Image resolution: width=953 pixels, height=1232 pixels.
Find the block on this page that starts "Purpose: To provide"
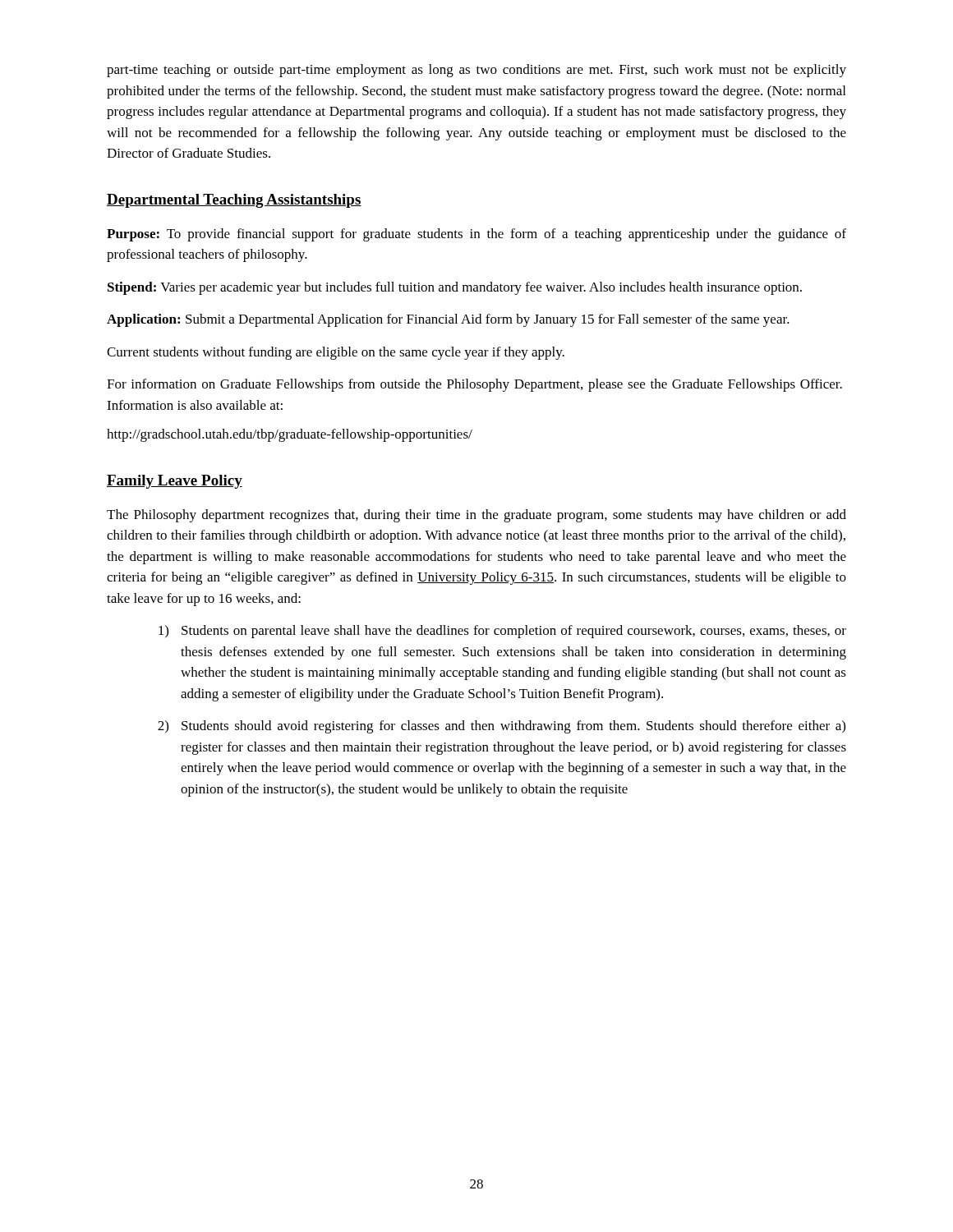[x=476, y=244]
